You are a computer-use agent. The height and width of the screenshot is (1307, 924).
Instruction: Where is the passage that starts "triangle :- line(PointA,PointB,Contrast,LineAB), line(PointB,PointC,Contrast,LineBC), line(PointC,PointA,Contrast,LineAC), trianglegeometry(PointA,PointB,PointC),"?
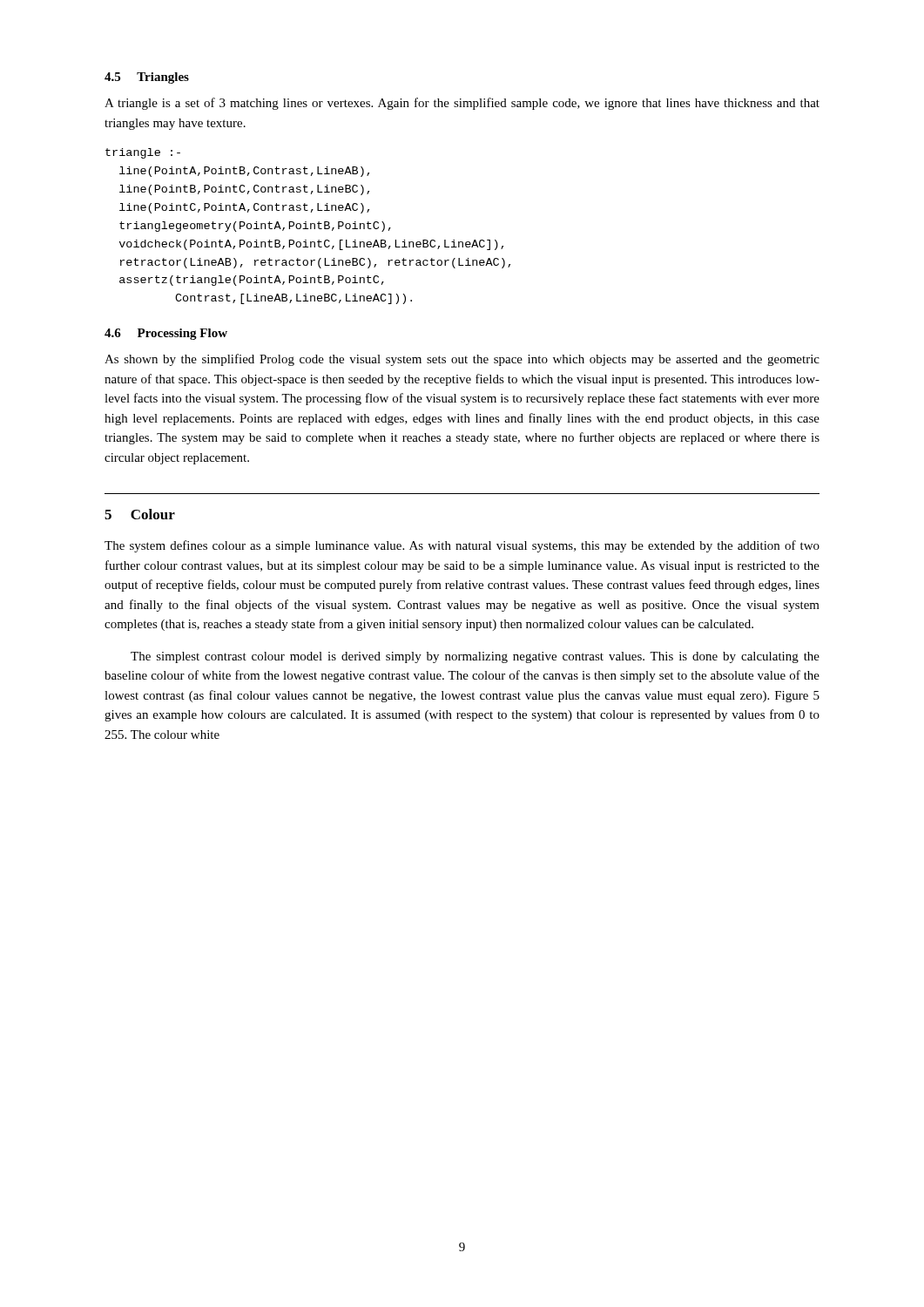tap(309, 226)
